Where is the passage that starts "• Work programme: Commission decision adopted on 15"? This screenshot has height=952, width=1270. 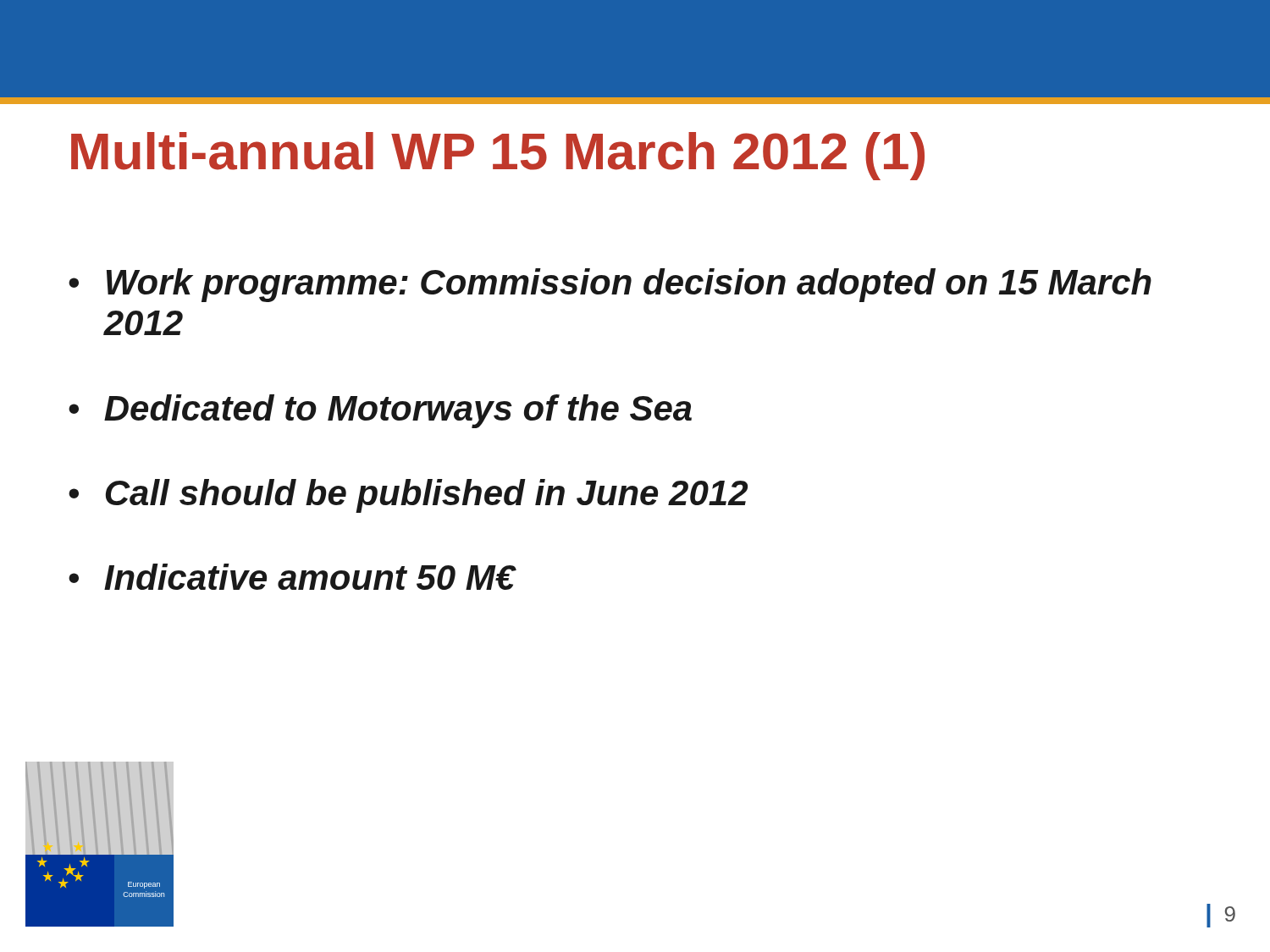(618, 303)
